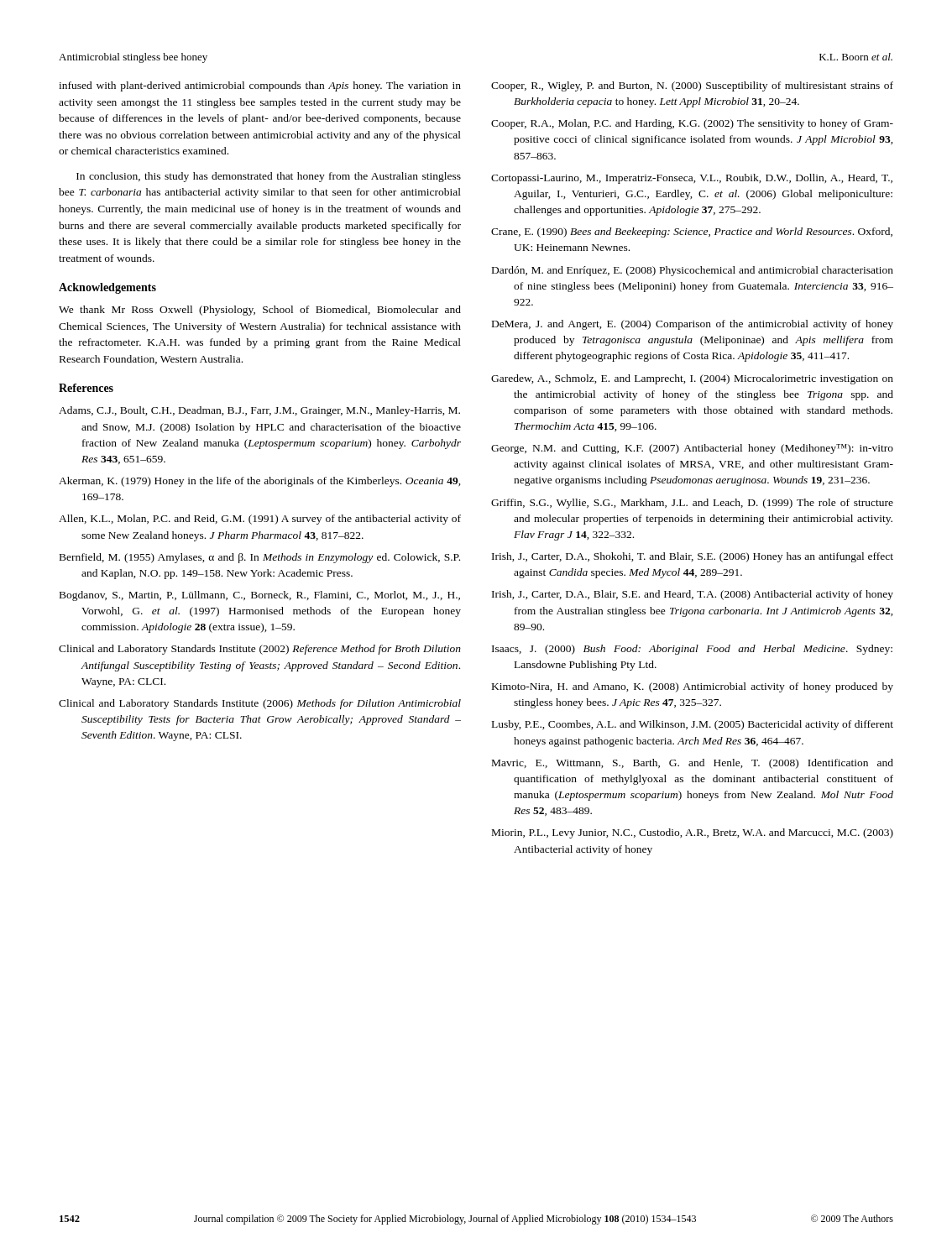Select the list item containing "Bogdanov, S., Martin, P., Lüllmann, C., Borneck,"
Viewport: 952px width, 1259px height.
click(260, 611)
